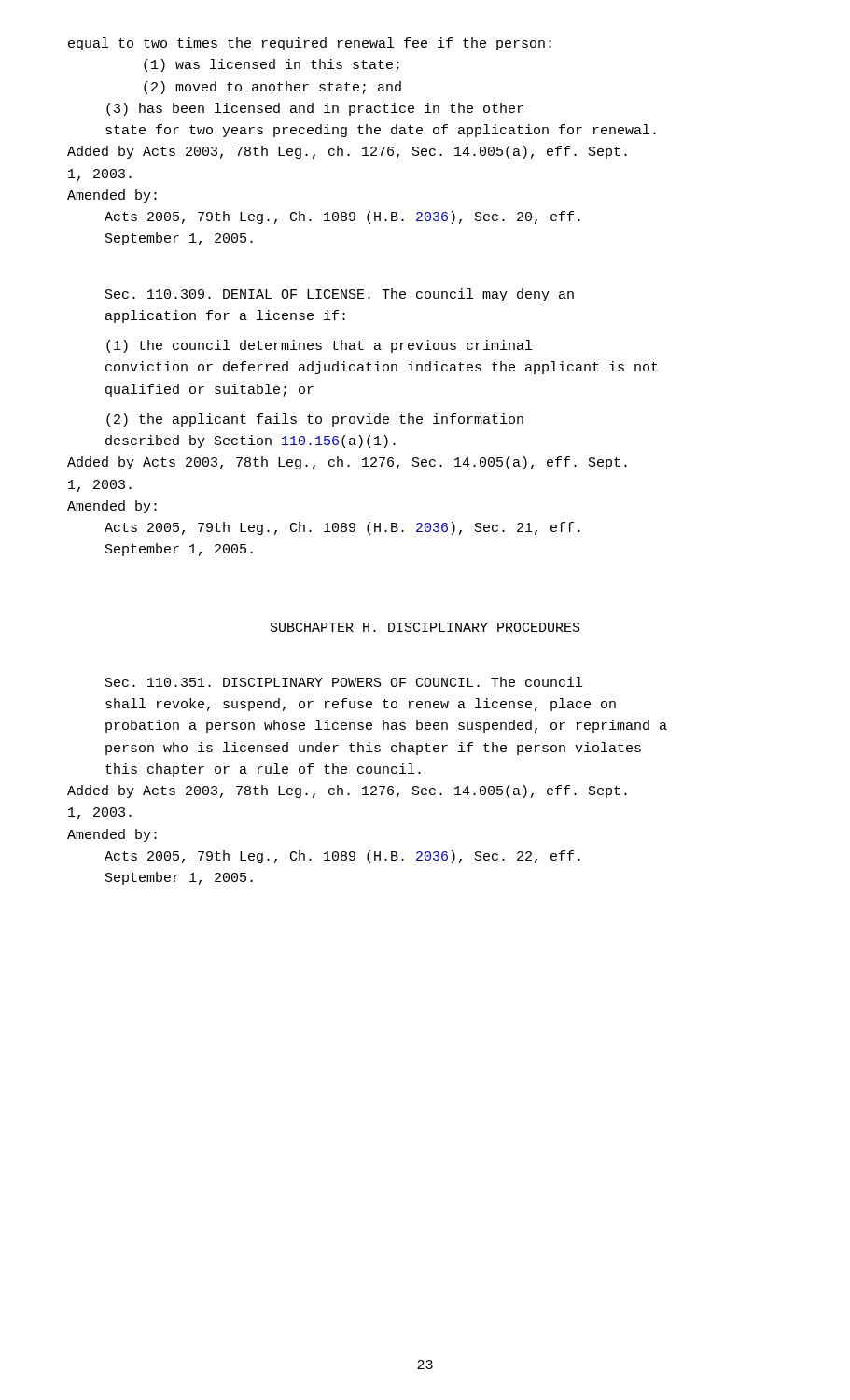
Task: Navigate to the text block starting "(1) the council determines that a"
Action: coord(444,369)
